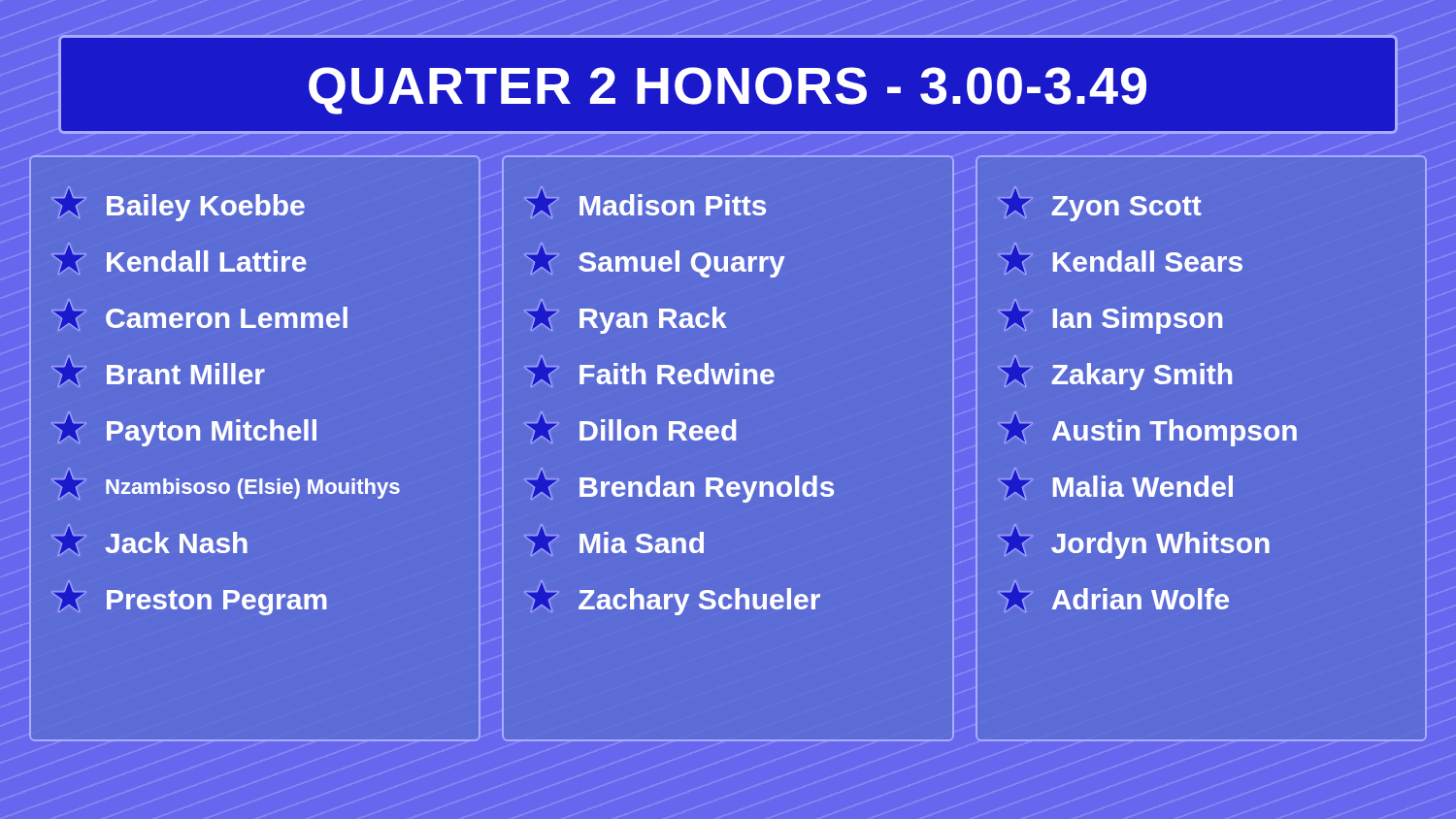
Task: Locate the list item containing "Kendall Sears"
Action: click(1120, 262)
